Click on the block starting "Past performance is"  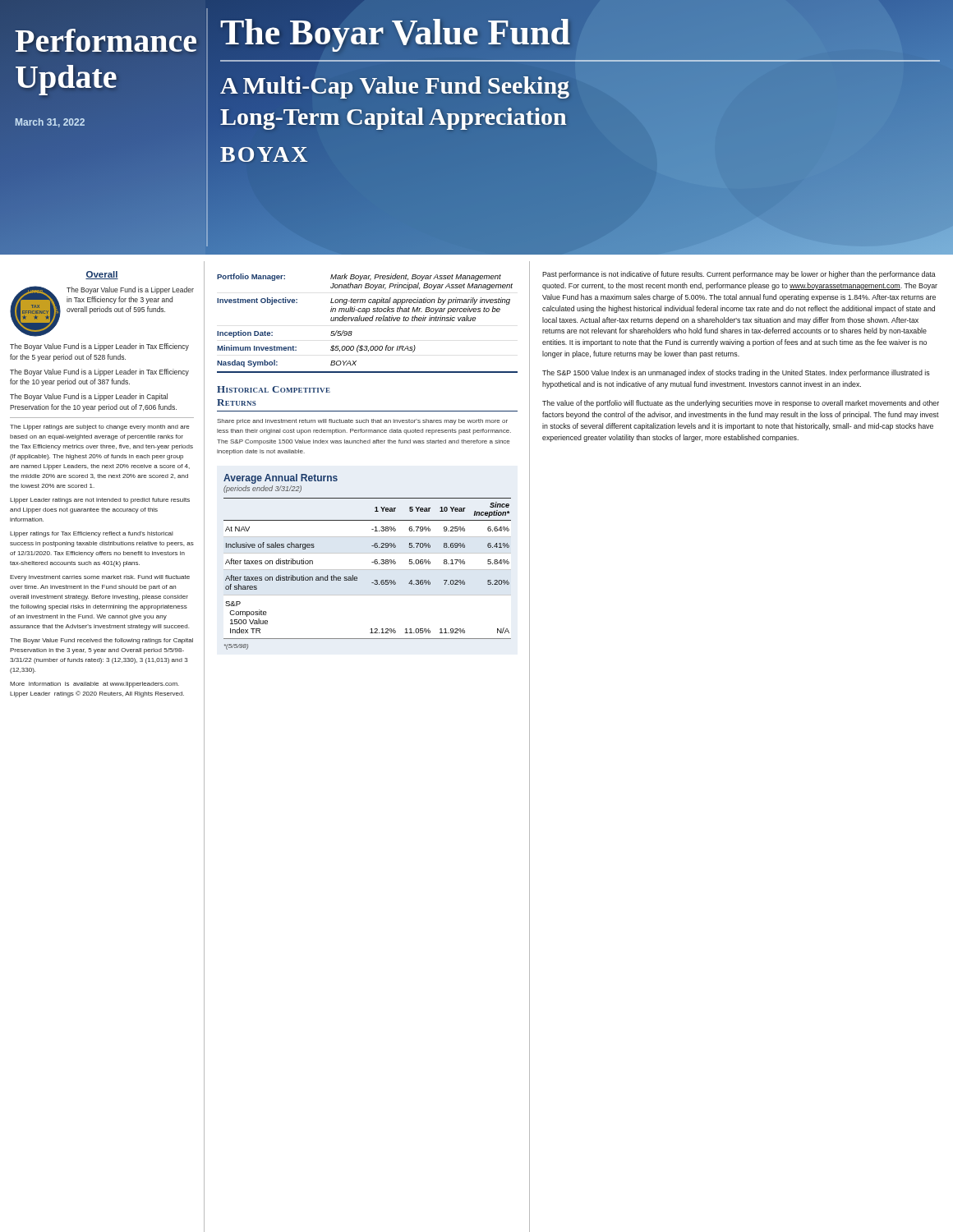pos(740,314)
